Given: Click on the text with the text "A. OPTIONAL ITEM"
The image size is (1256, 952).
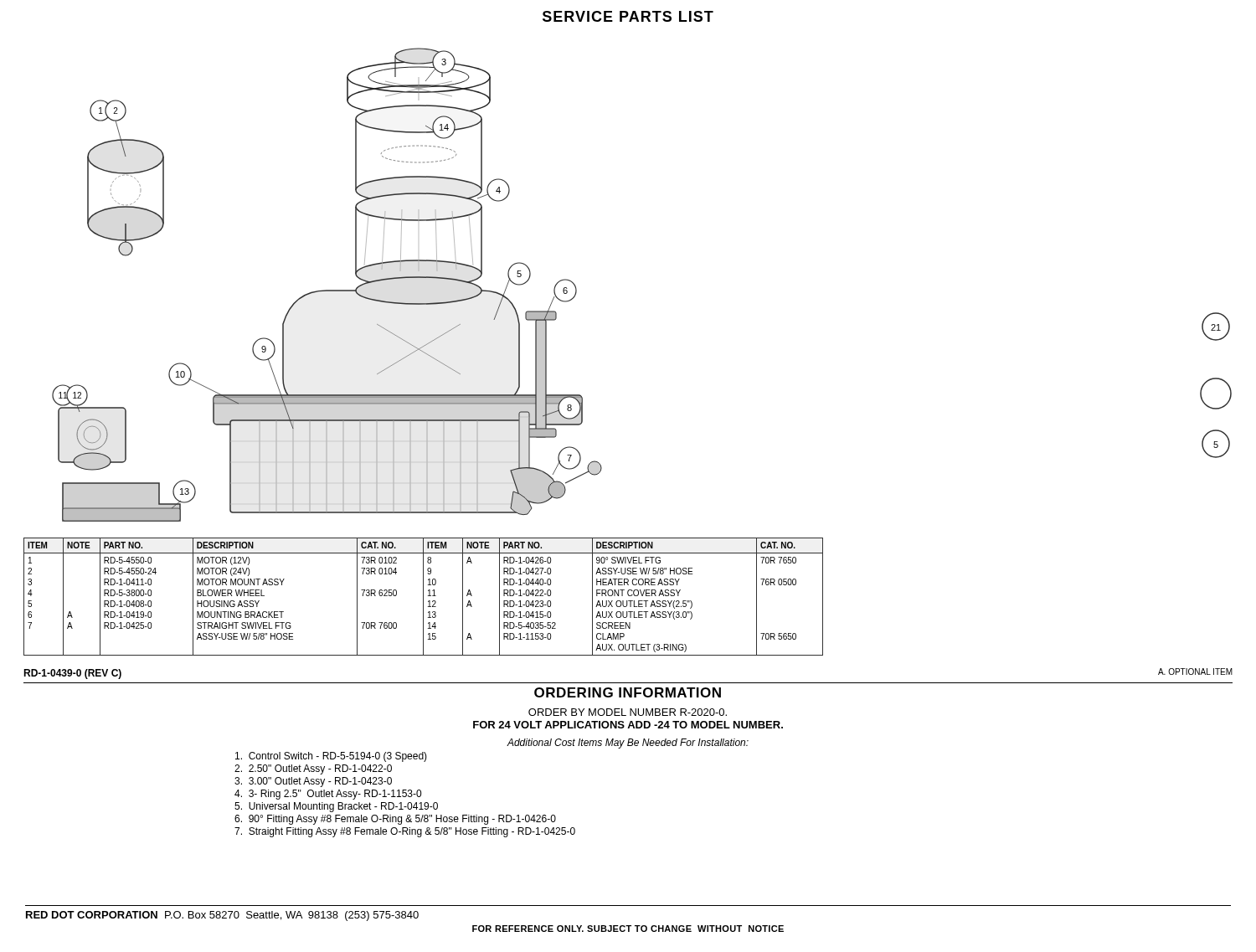Looking at the screenshot, I should 1195,672.
